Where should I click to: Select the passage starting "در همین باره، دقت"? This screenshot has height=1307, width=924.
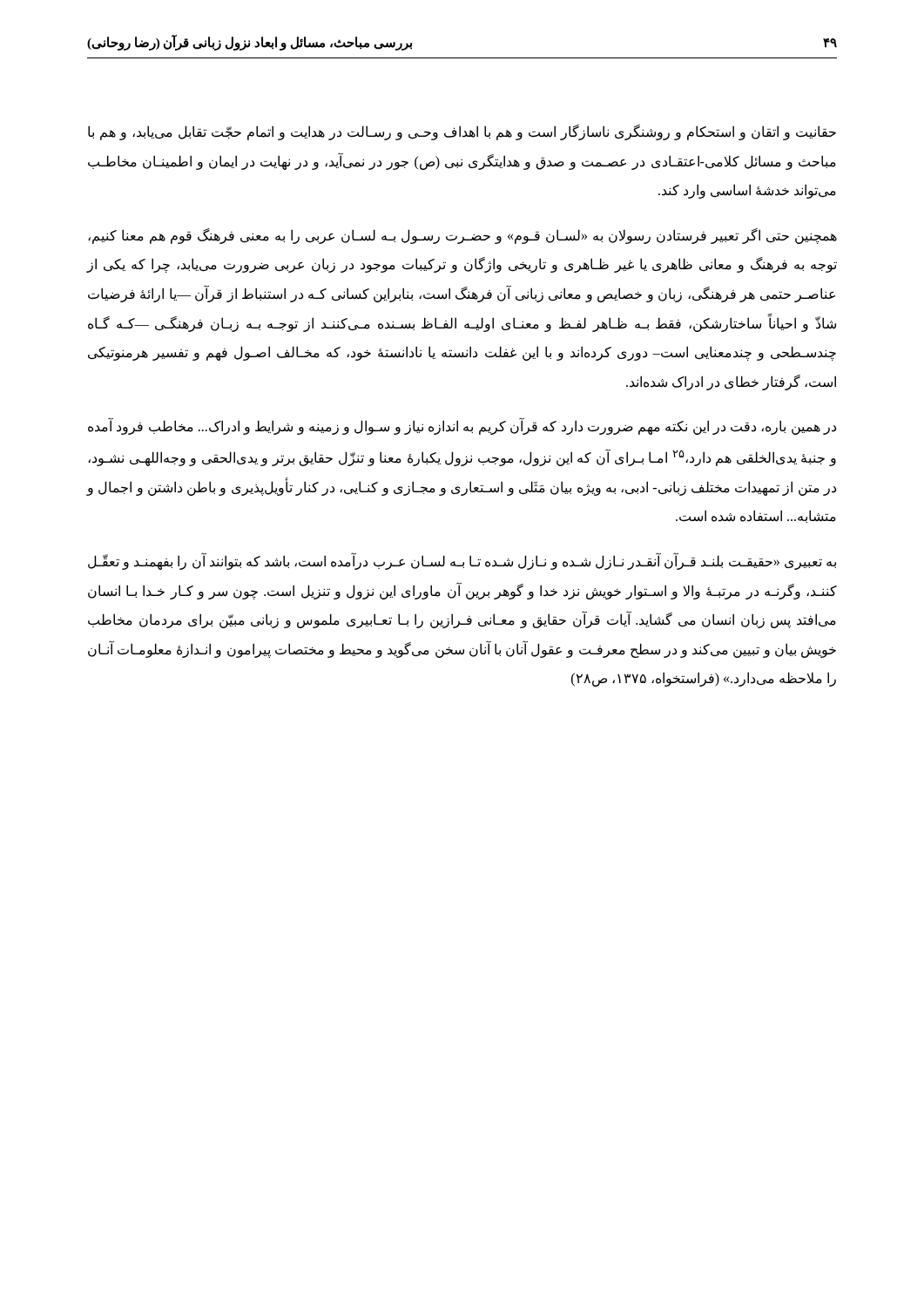click(x=462, y=472)
